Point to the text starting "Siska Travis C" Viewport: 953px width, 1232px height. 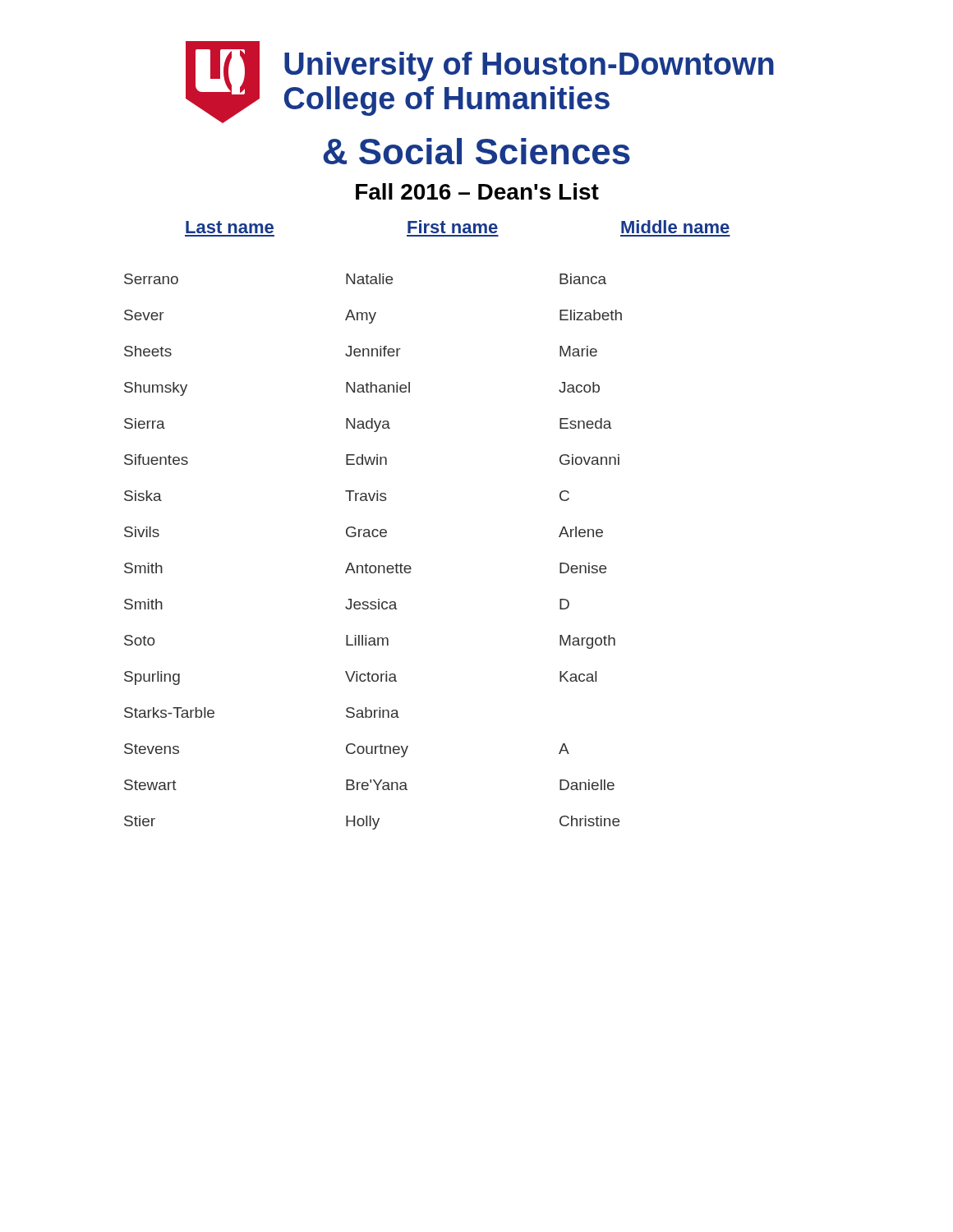(x=347, y=496)
